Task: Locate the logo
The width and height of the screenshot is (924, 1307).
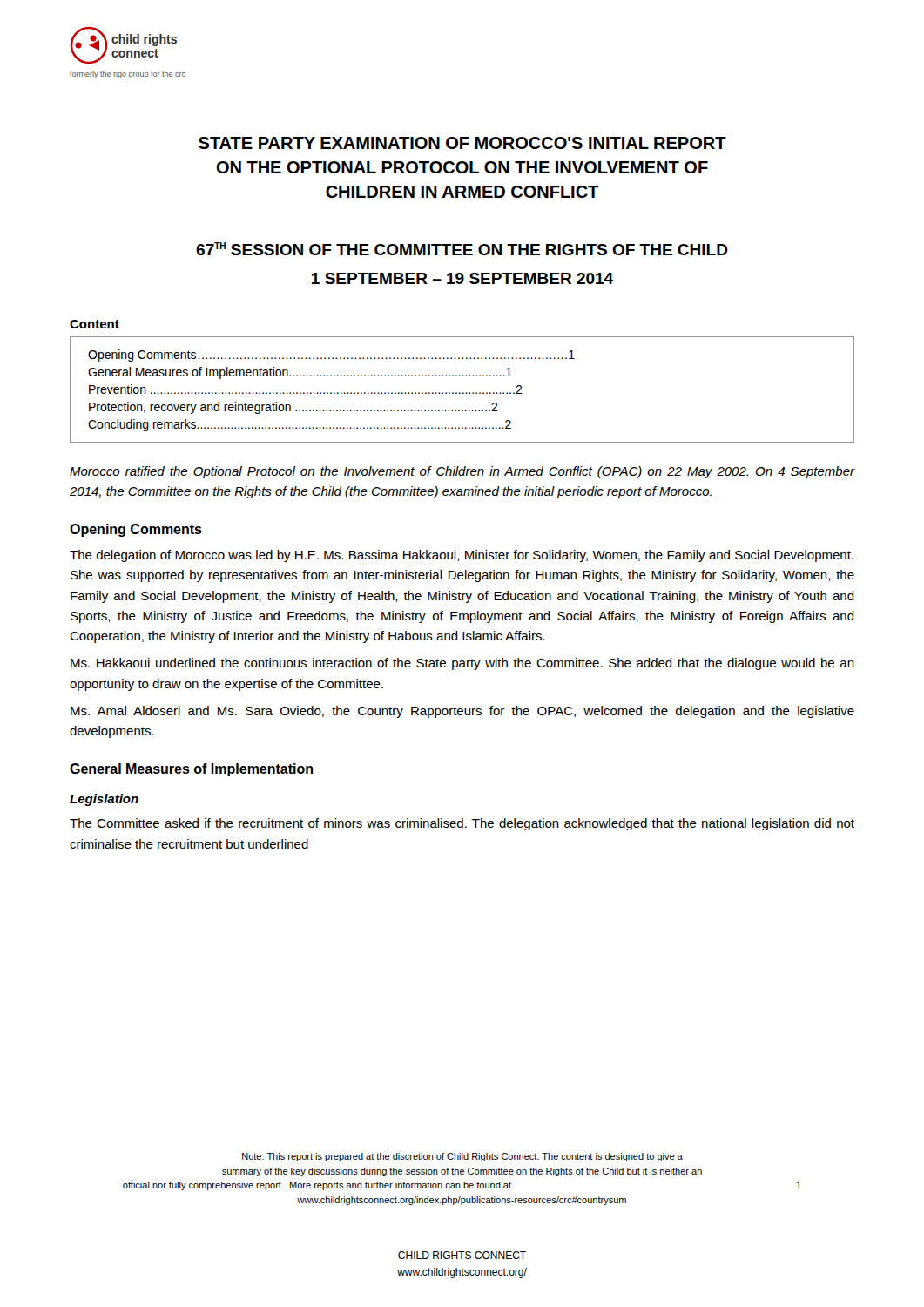Action: [144, 60]
